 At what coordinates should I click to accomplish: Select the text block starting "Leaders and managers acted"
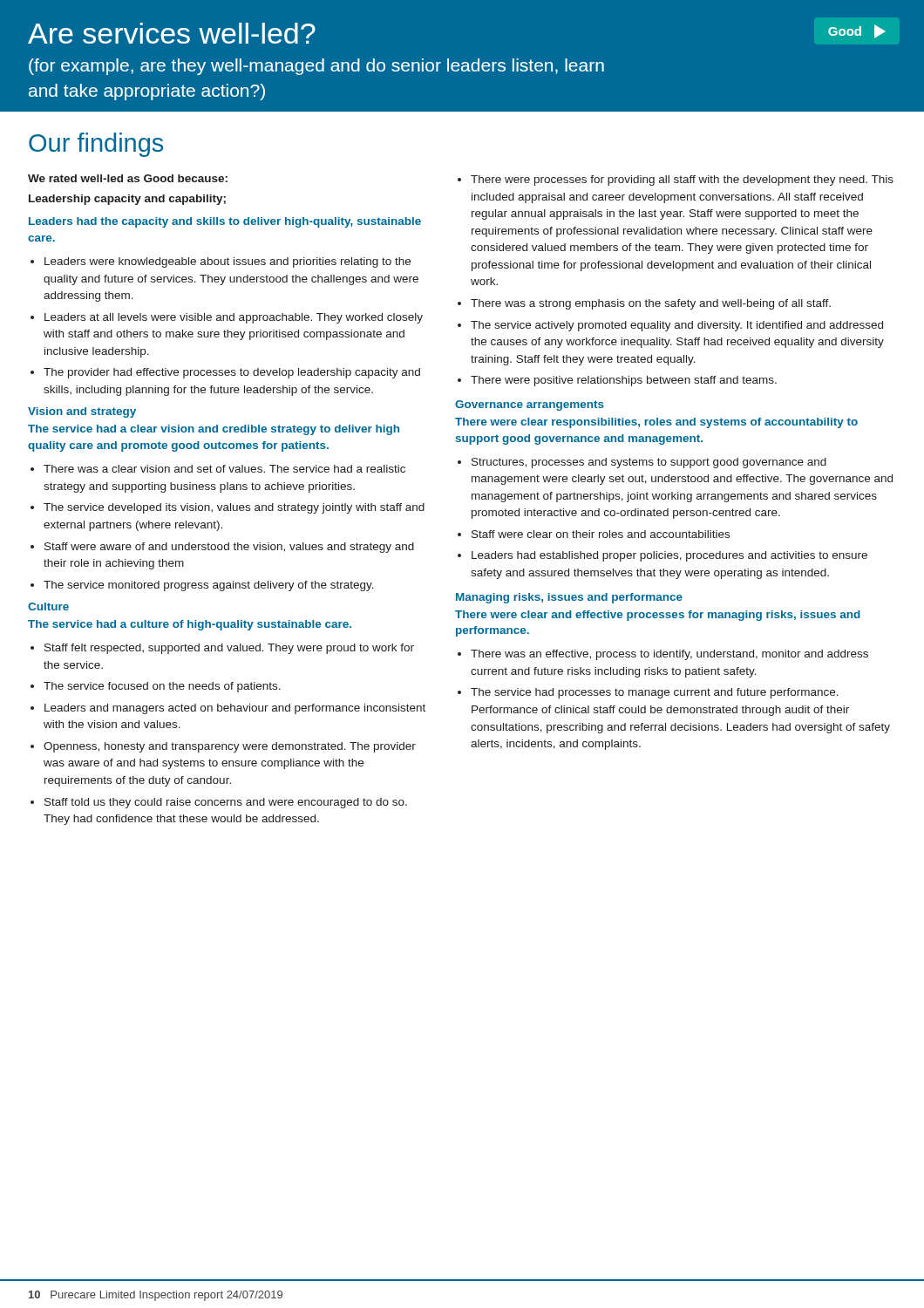coord(235,716)
